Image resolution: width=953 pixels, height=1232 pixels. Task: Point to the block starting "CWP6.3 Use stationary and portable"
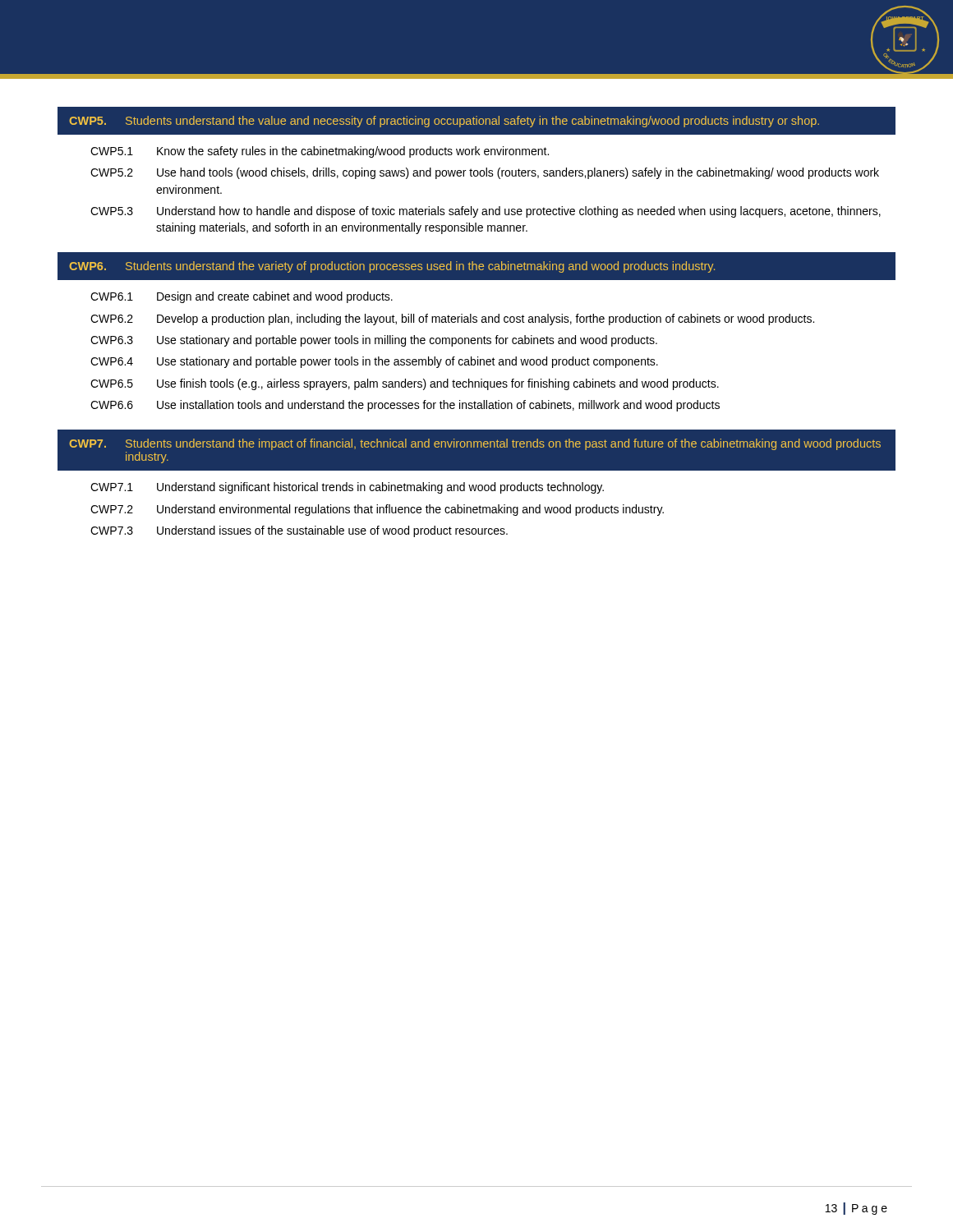click(374, 340)
